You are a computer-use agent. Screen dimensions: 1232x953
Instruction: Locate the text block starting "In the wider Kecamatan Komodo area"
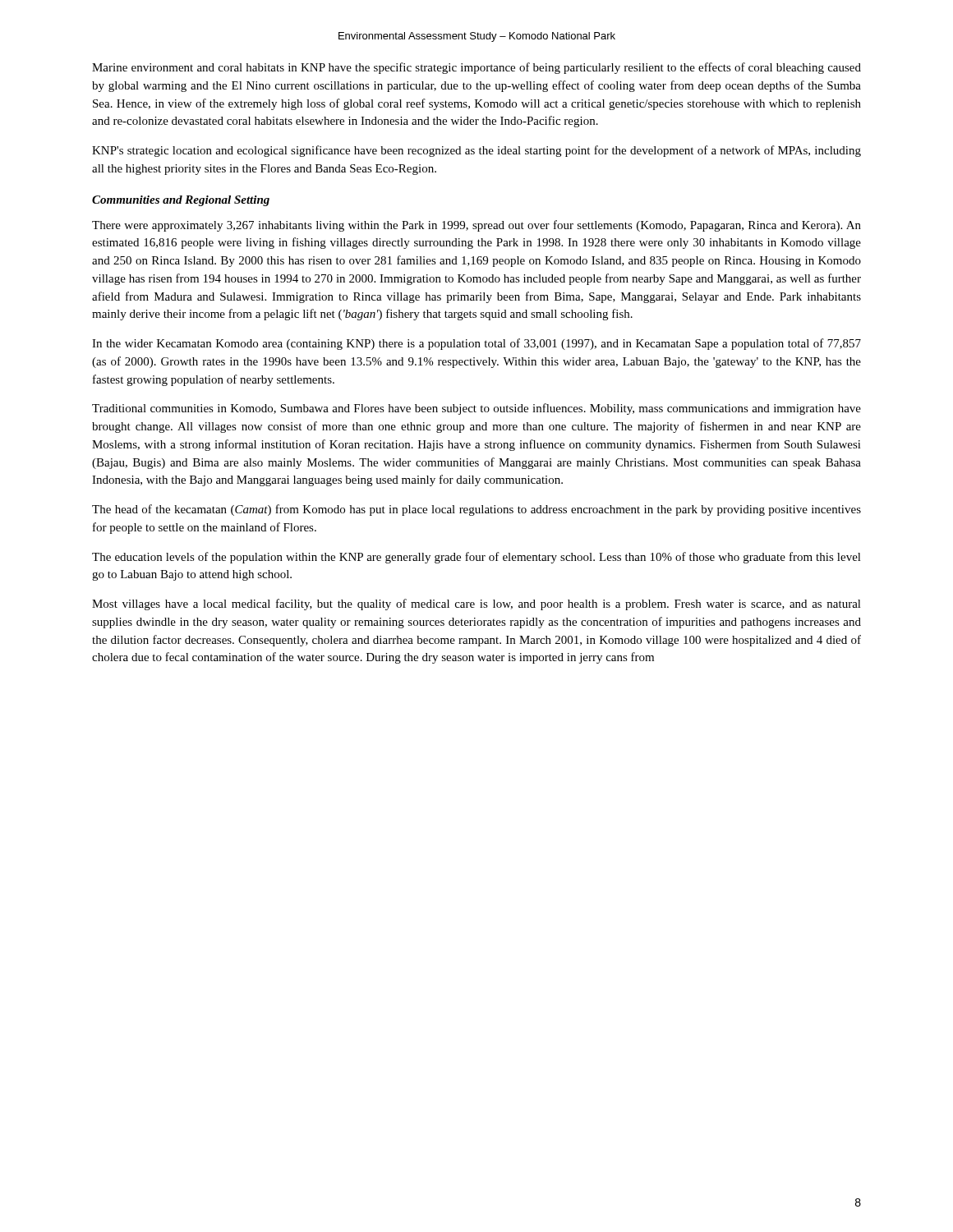476,361
